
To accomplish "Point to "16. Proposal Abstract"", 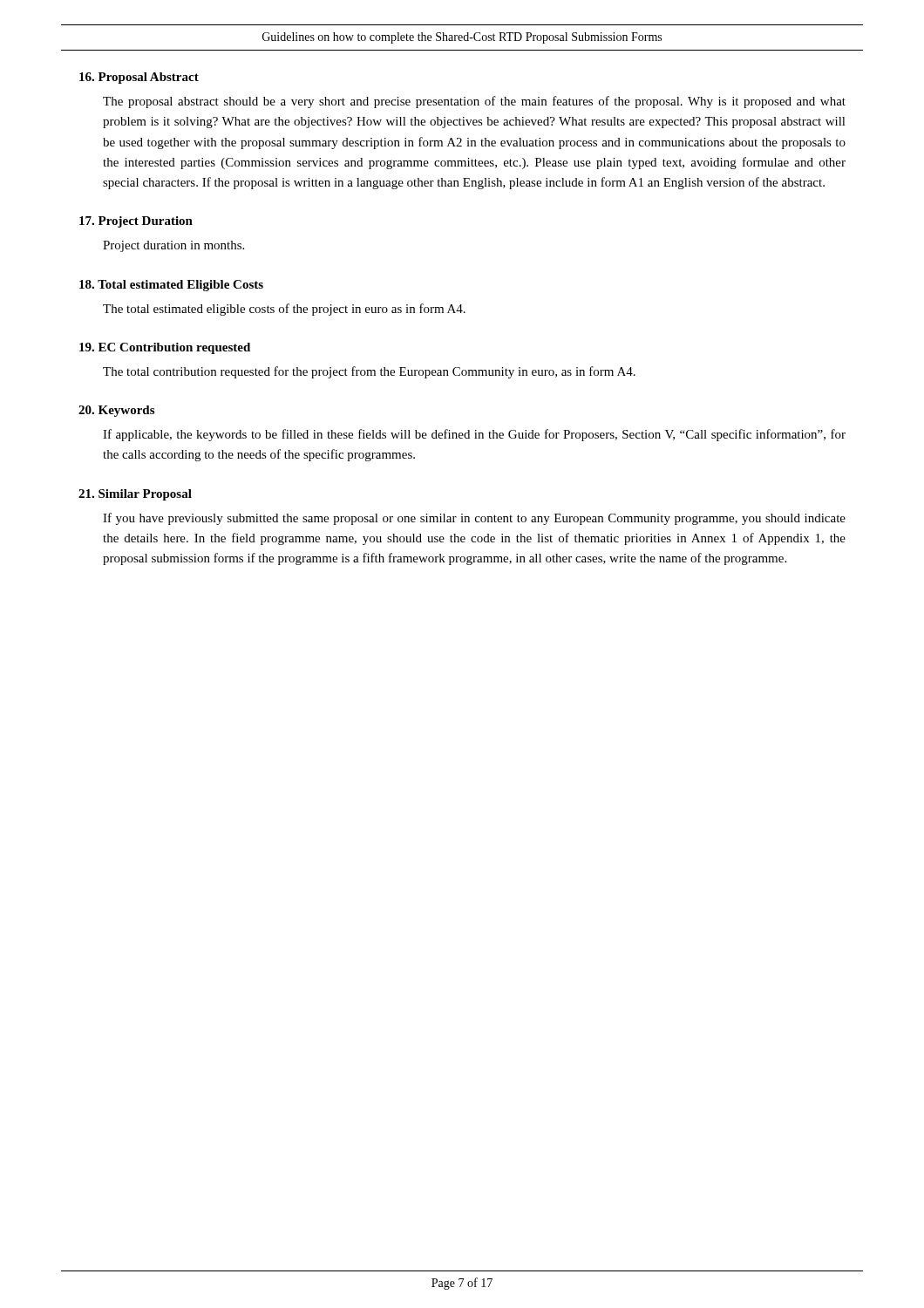I will pyautogui.click(x=138, y=77).
